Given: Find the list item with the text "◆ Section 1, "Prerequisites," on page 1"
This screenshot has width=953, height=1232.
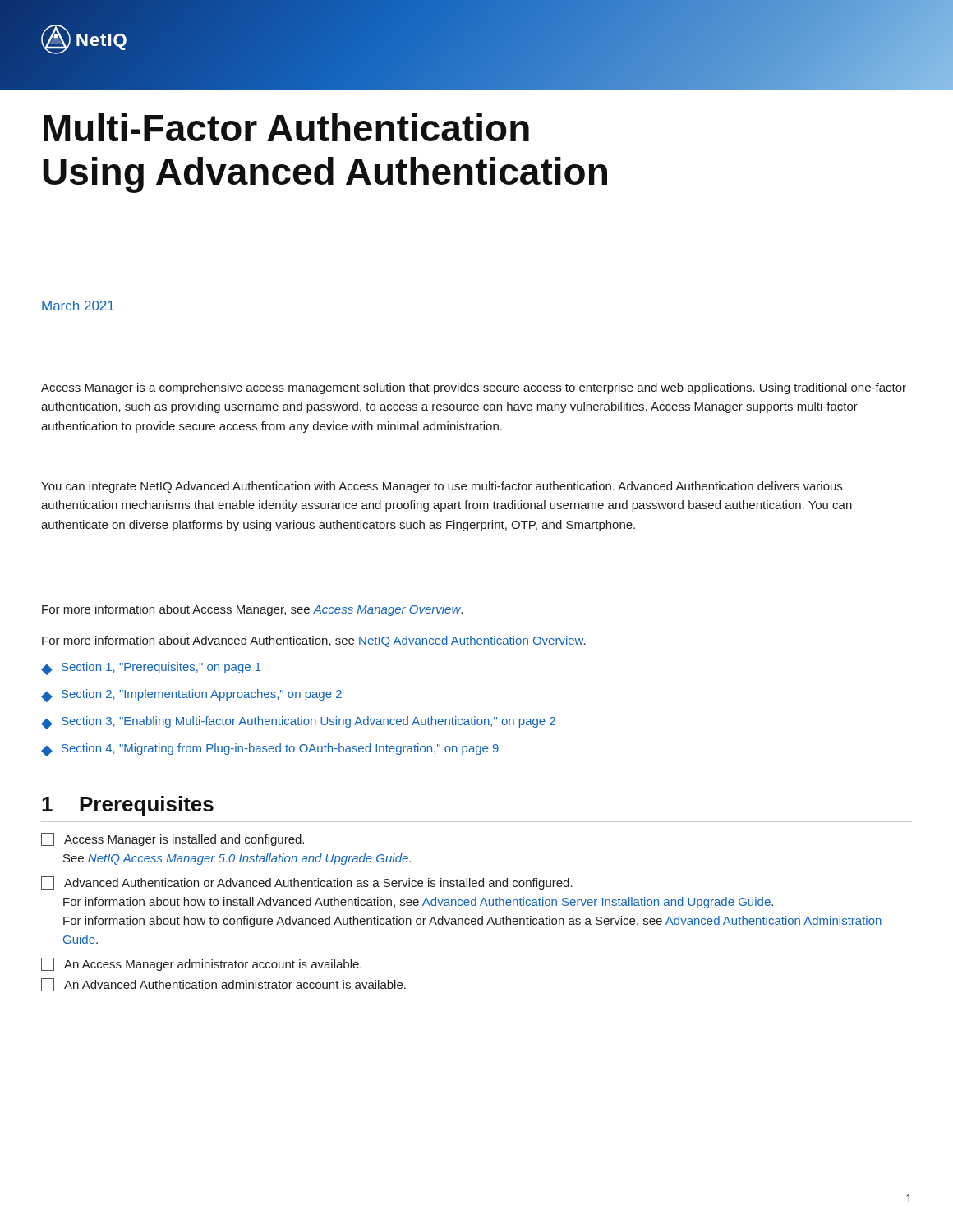Looking at the screenshot, I should (x=151, y=669).
